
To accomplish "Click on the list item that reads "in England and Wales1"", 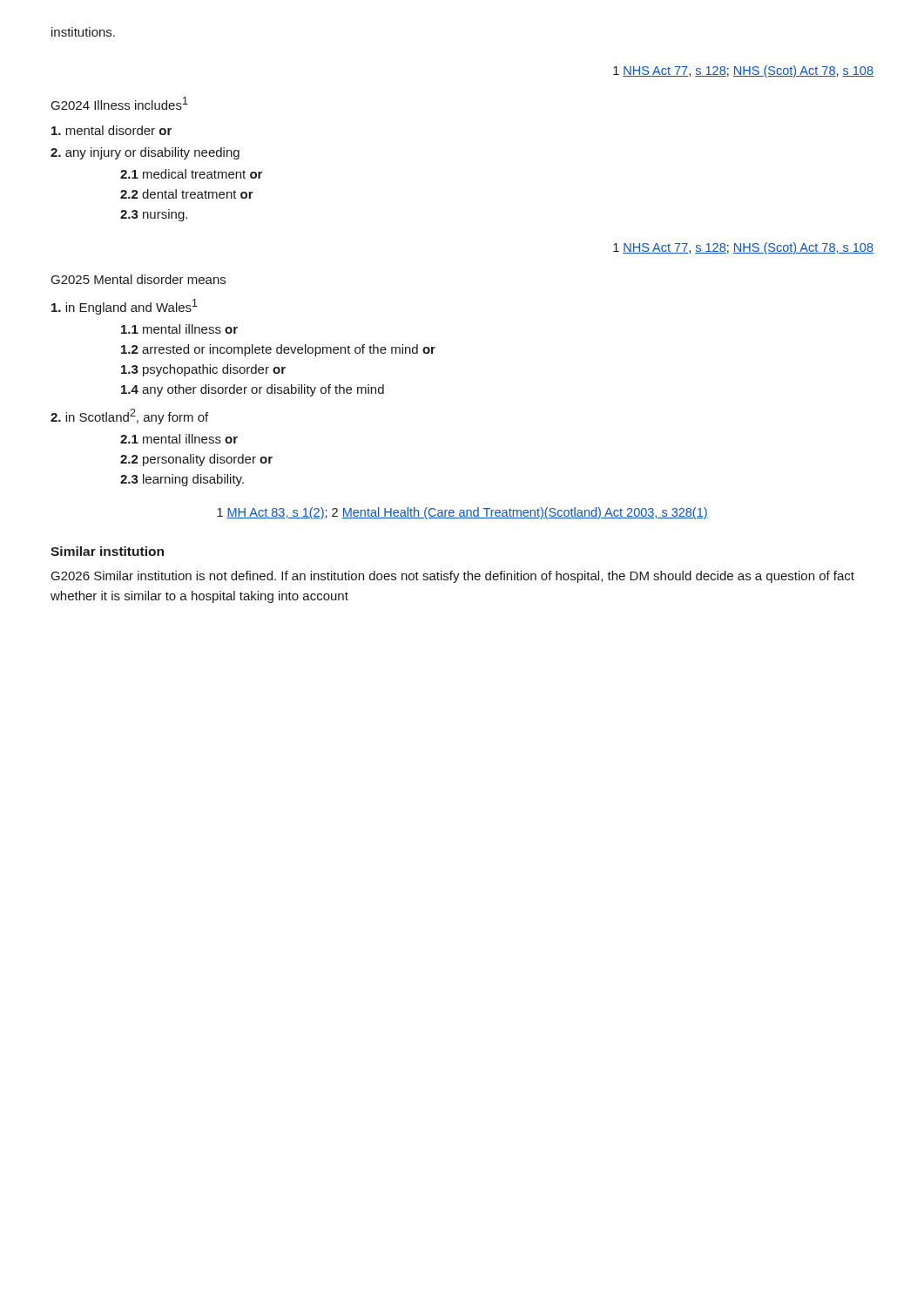I will [x=124, y=306].
